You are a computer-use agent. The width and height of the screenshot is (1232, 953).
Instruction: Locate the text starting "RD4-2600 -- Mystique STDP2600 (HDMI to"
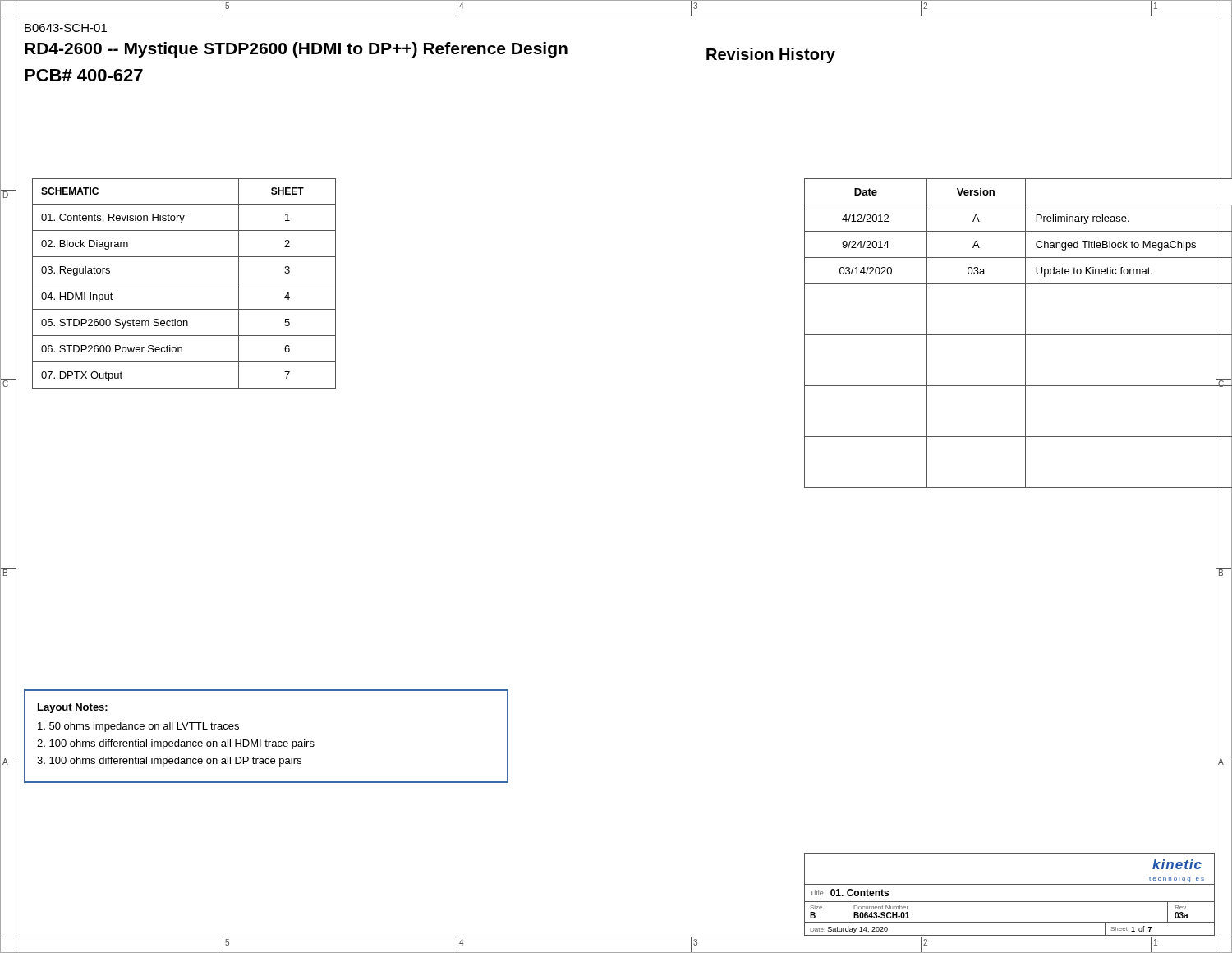(296, 48)
